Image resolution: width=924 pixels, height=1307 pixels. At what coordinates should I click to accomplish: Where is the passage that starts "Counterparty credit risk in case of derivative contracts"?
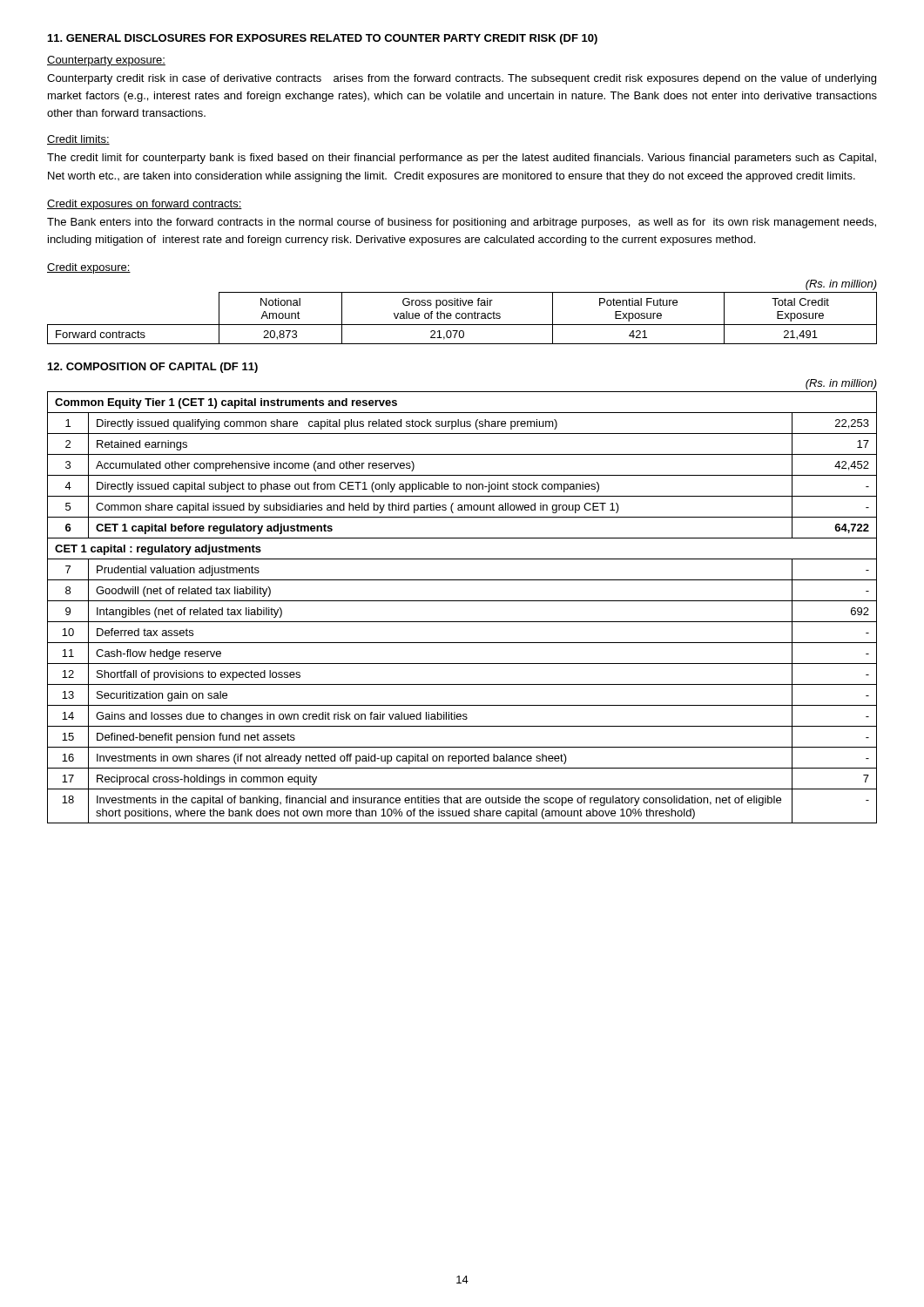[x=462, y=96]
